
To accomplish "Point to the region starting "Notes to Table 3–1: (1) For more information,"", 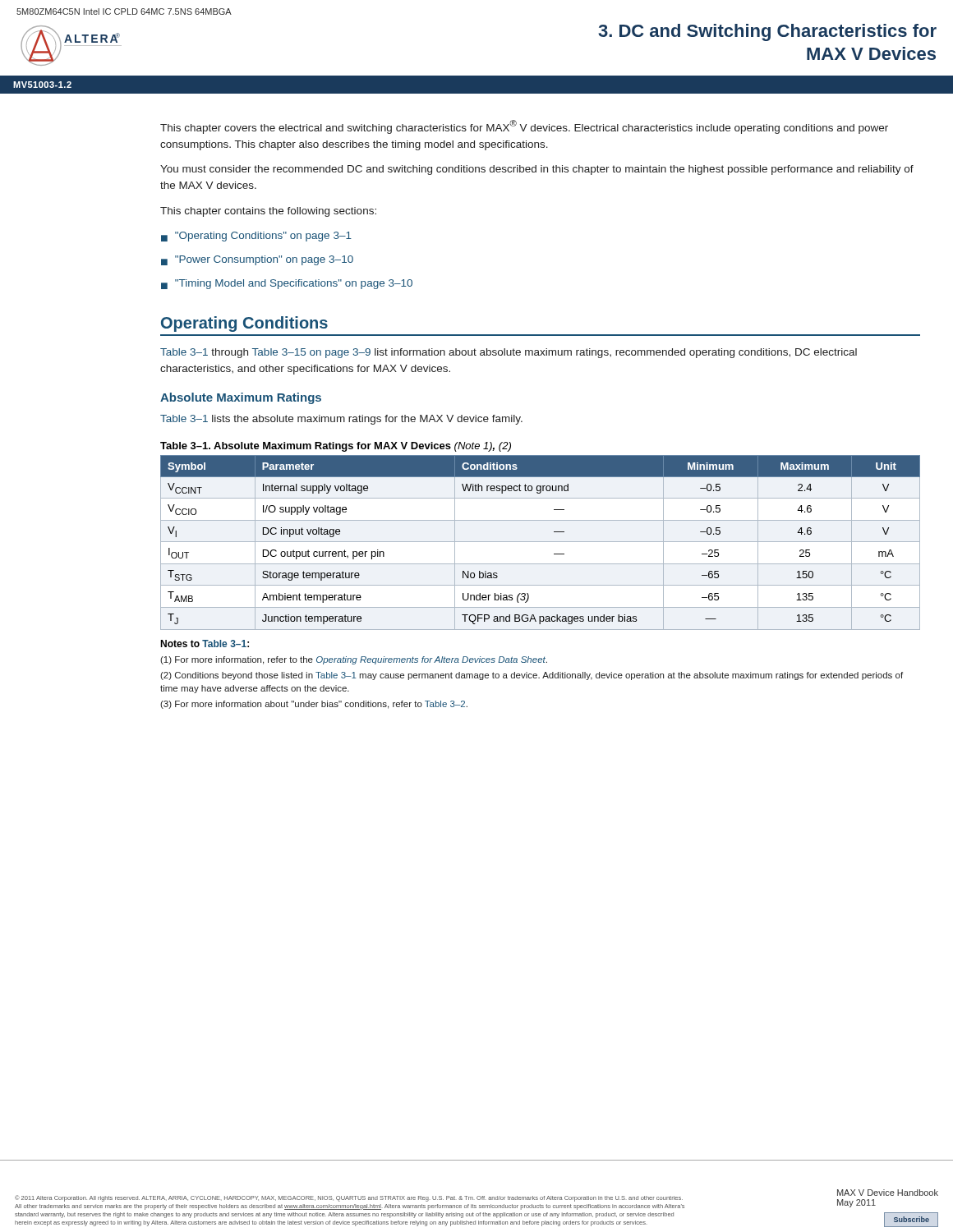I will pos(540,674).
